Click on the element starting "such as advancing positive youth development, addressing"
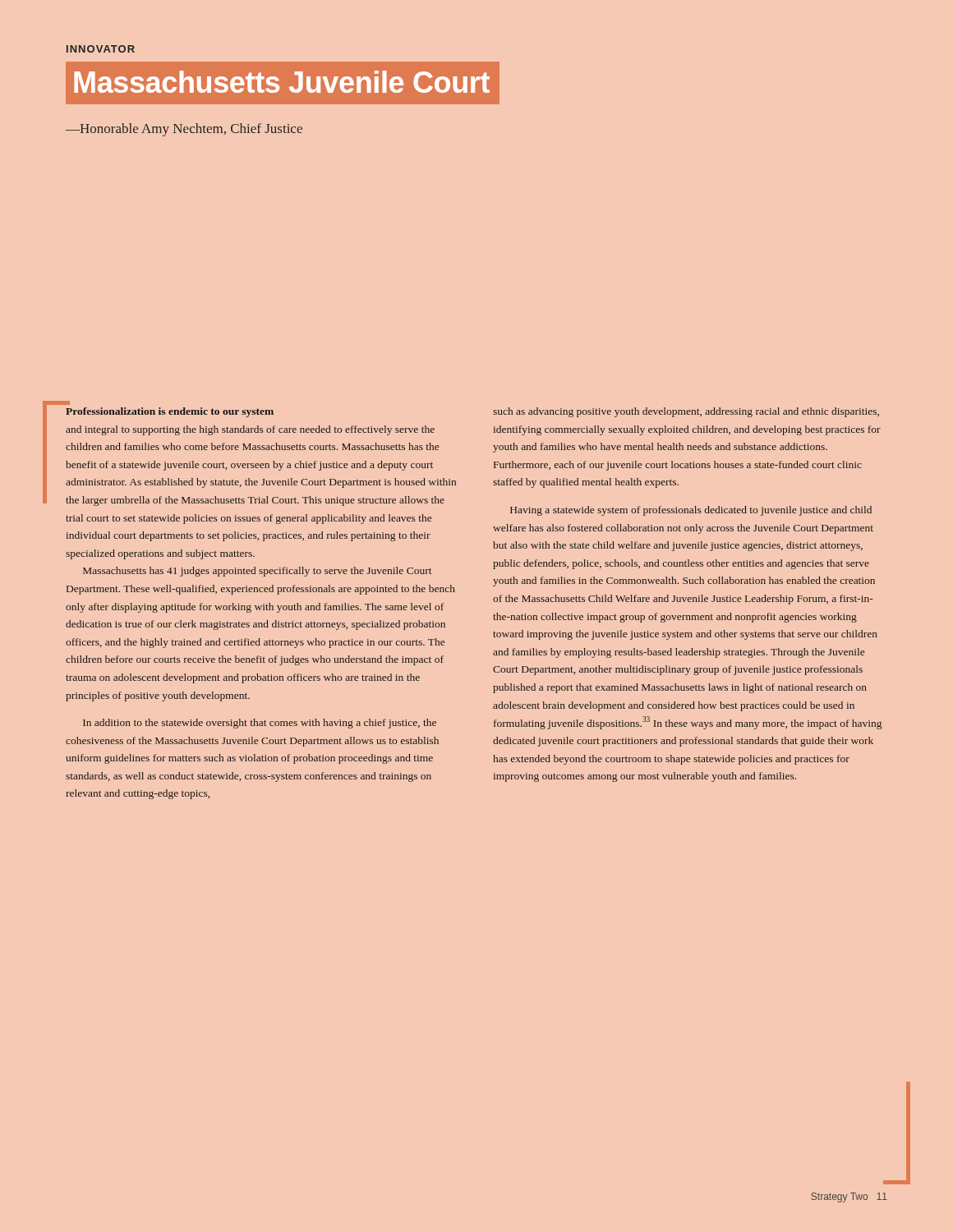This screenshot has height=1232, width=953. [690, 594]
